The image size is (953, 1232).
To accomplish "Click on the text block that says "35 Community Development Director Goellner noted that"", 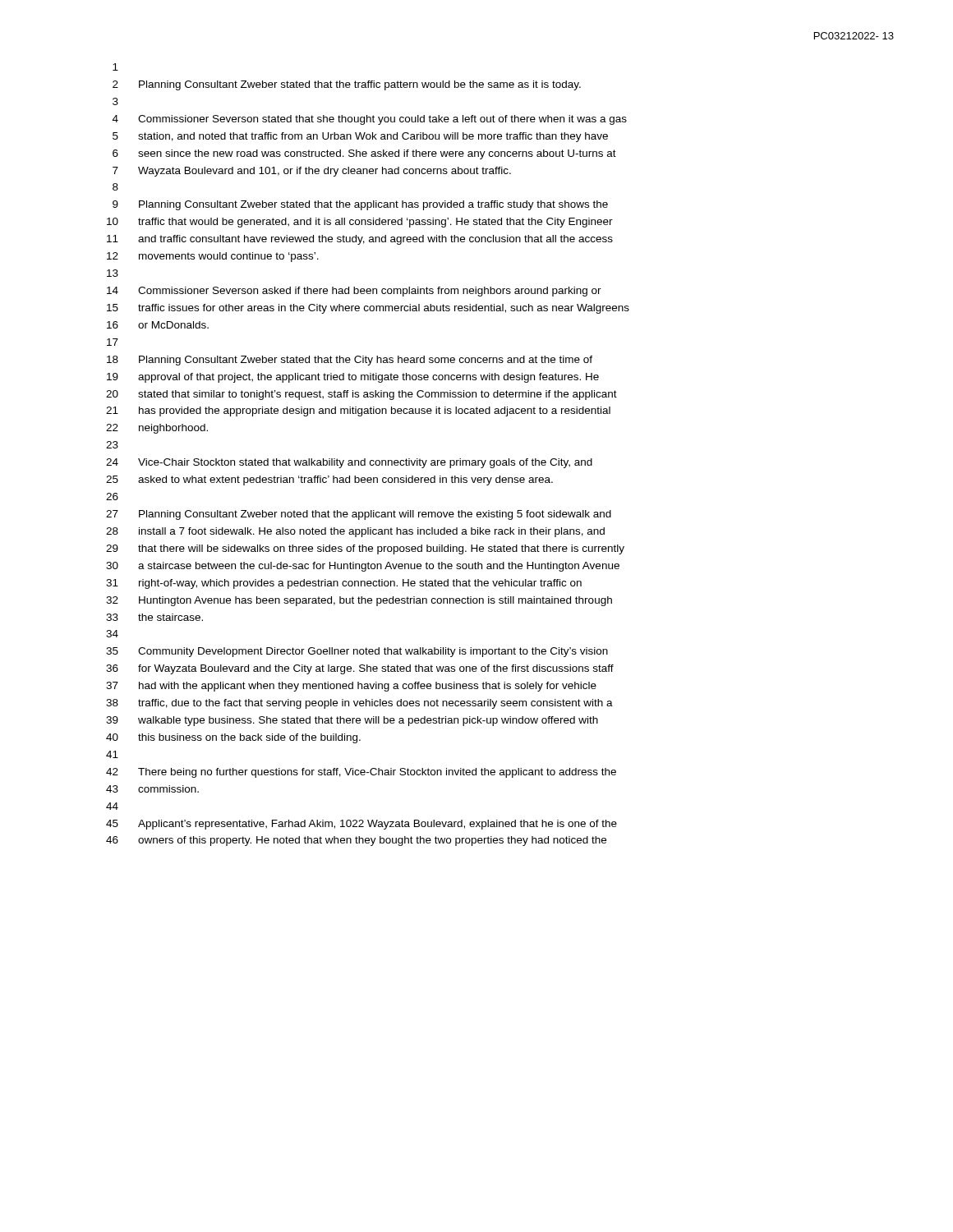I will pos(491,695).
